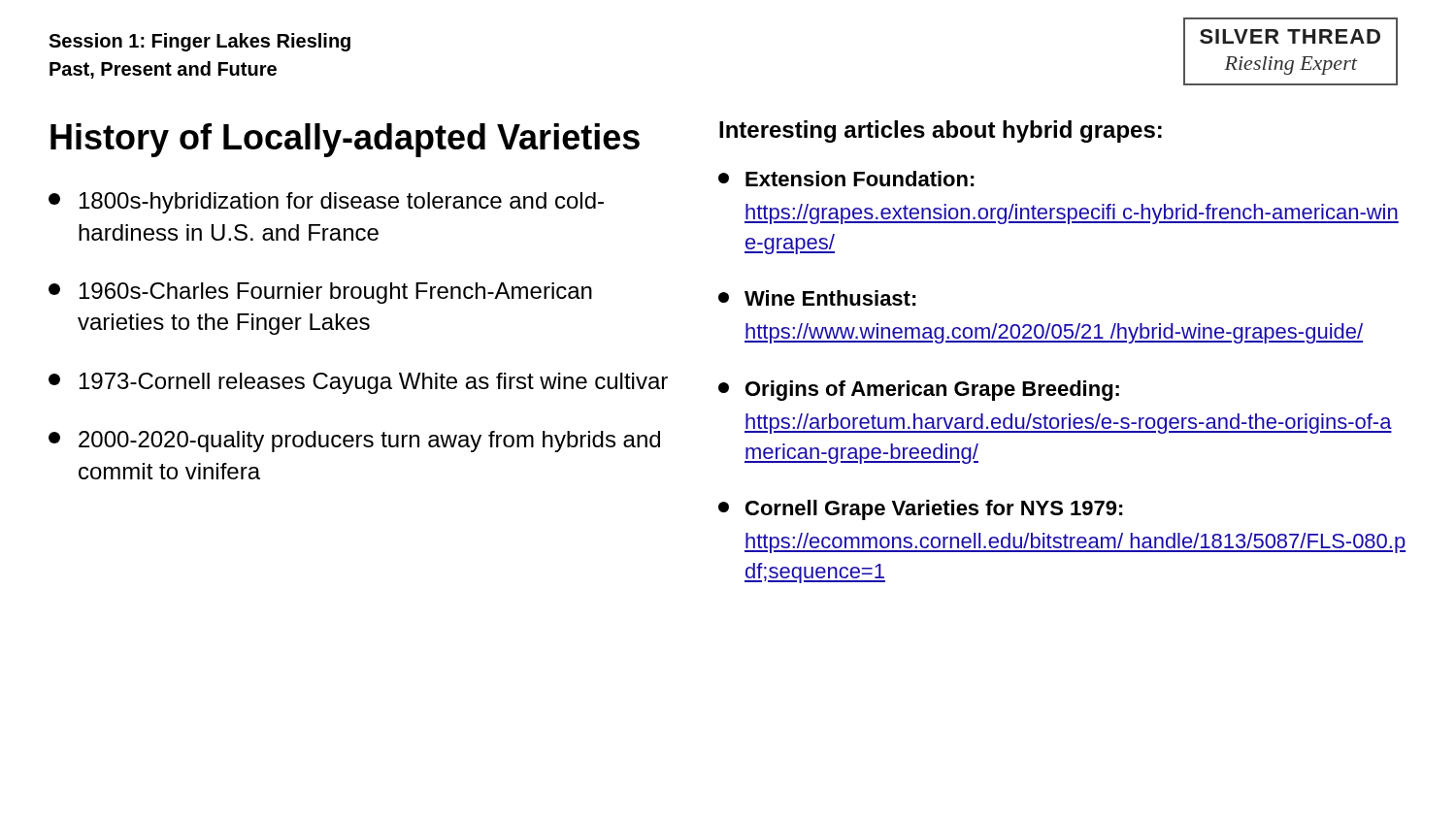Find the section header with the text "History of Locally-adapted Varieties"

pos(345,137)
